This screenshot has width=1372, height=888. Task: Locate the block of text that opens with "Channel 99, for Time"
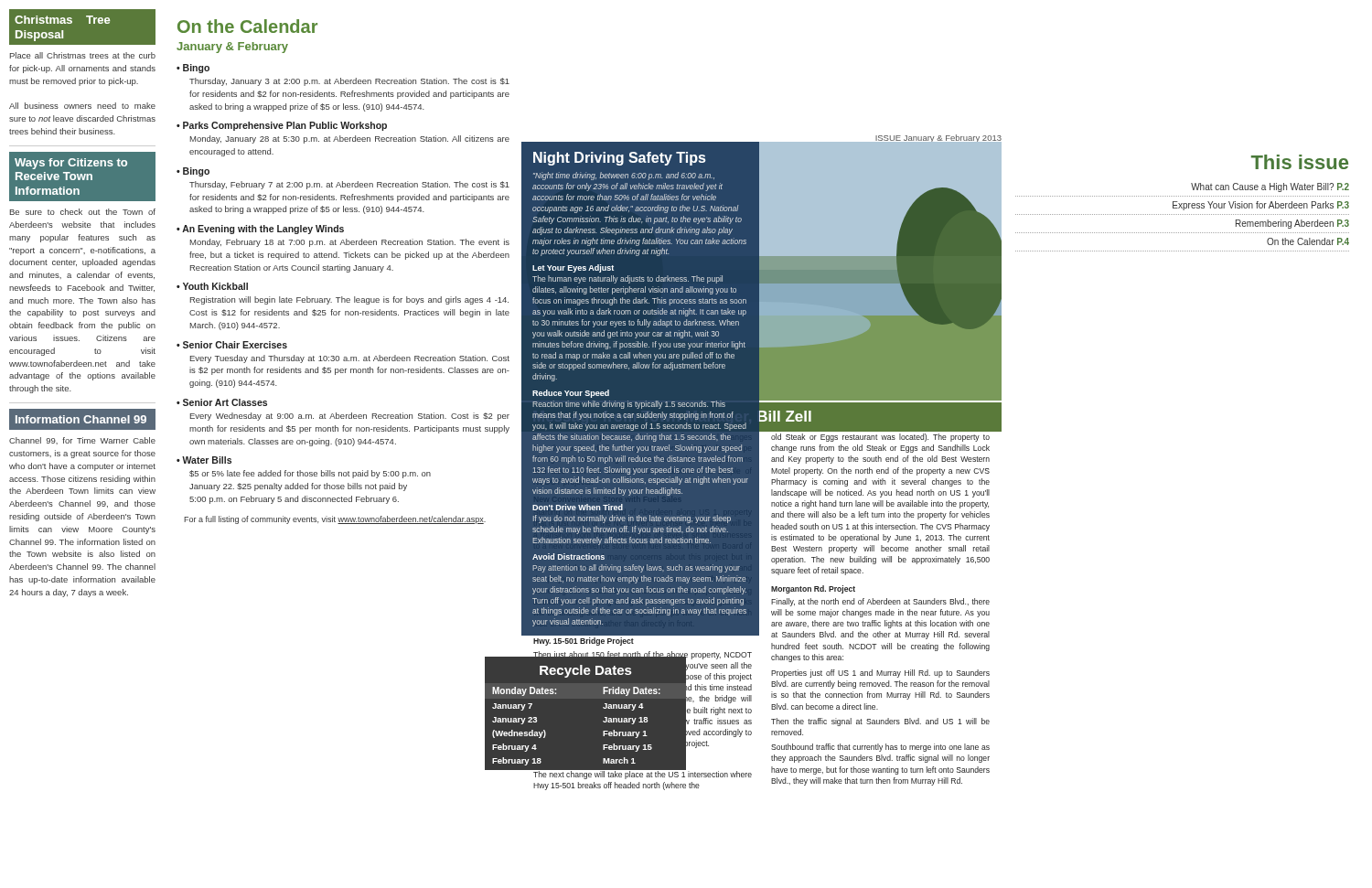[x=82, y=516]
